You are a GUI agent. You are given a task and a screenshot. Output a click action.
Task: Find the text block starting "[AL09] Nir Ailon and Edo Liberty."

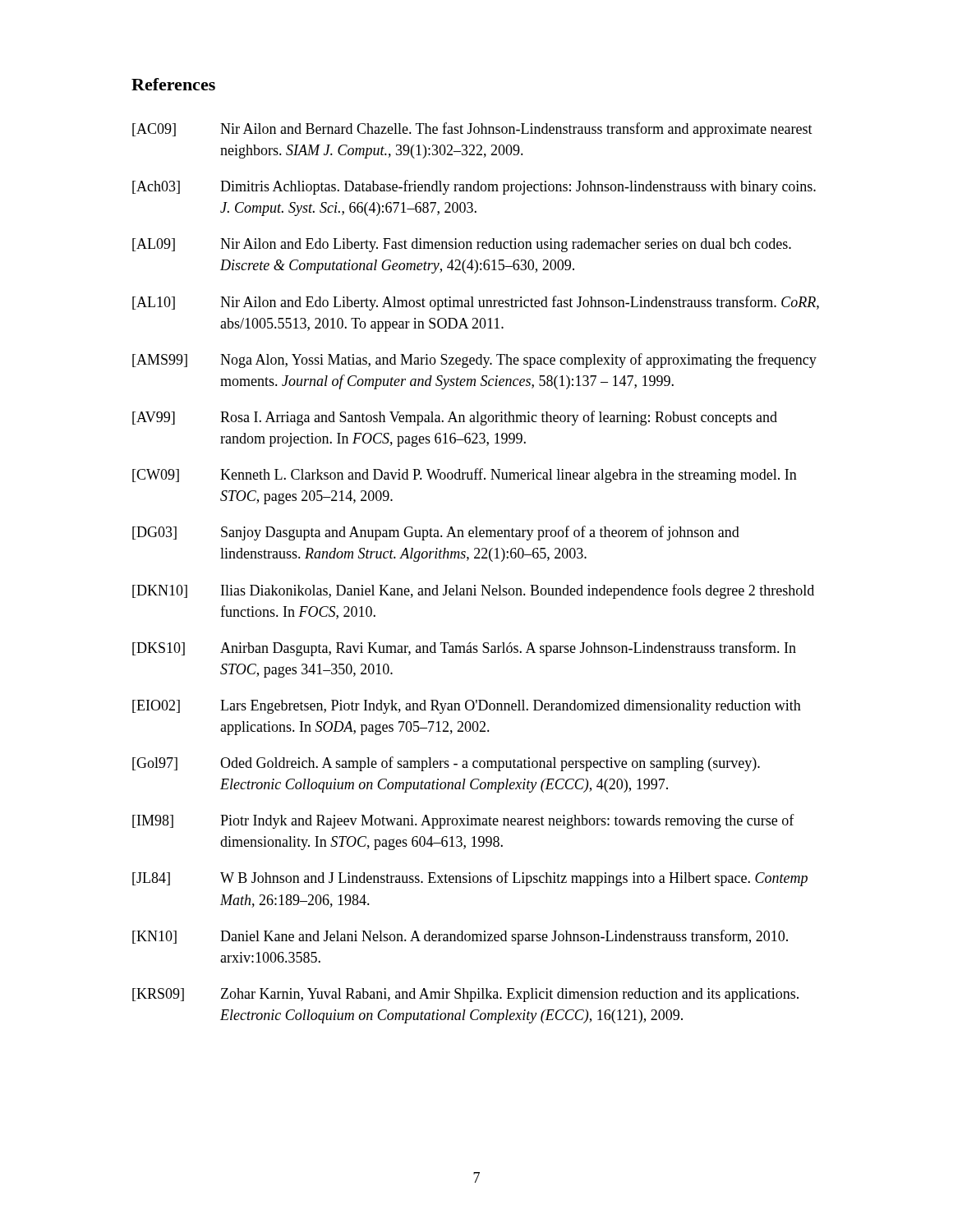tap(476, 255)
